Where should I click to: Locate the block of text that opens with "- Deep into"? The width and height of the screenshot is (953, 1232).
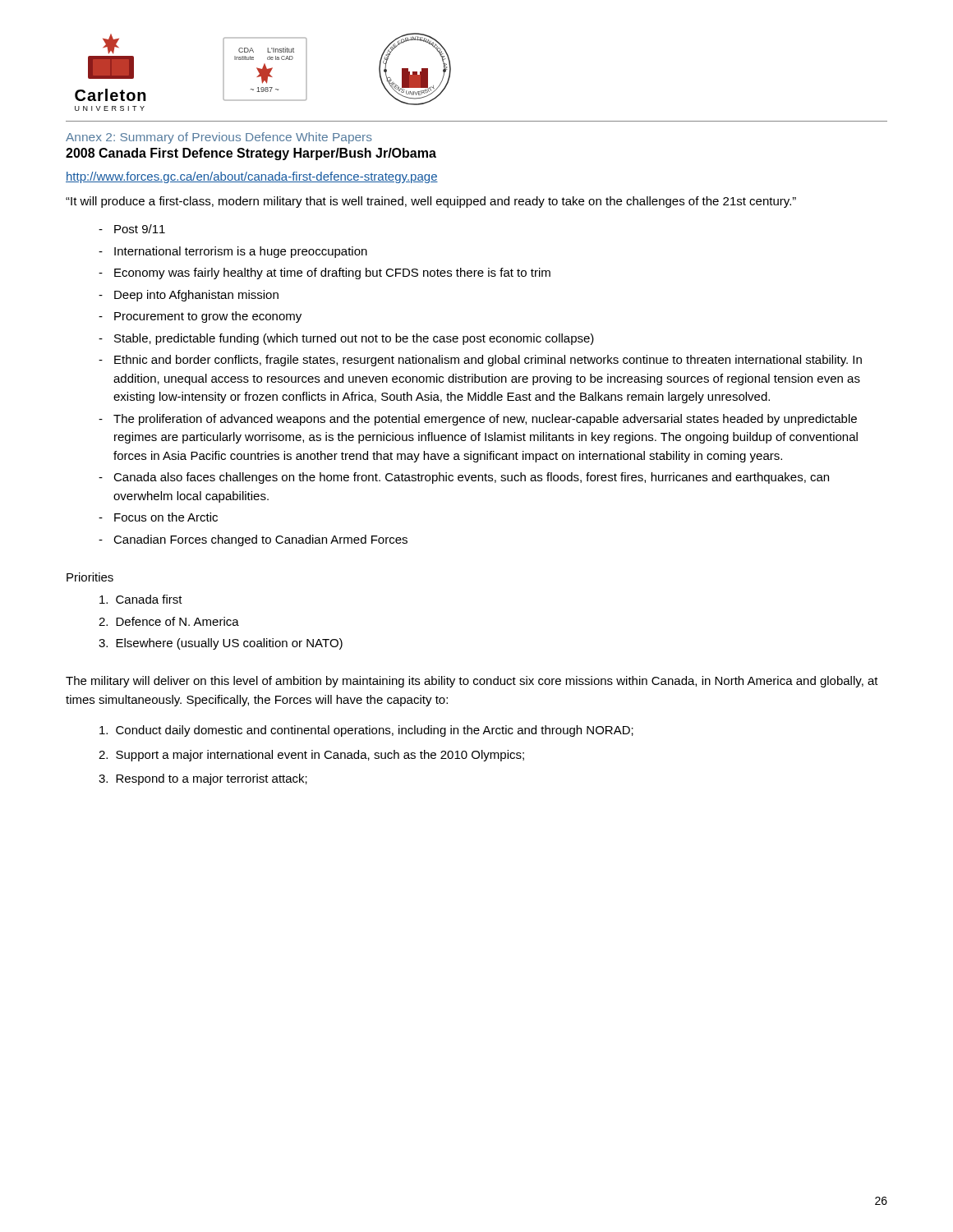coord(189,296)
